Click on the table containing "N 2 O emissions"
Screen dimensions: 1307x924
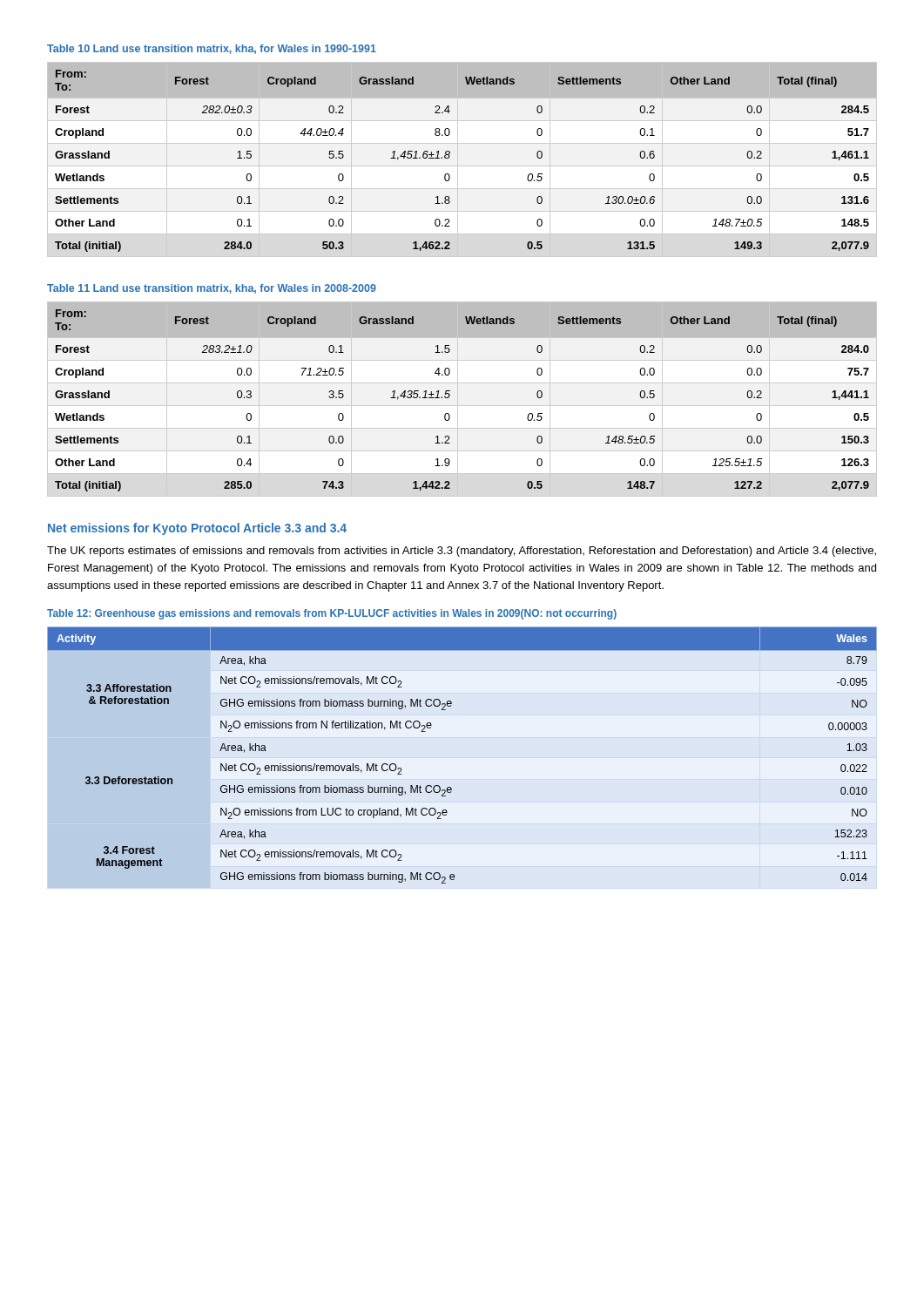(462, 758)
